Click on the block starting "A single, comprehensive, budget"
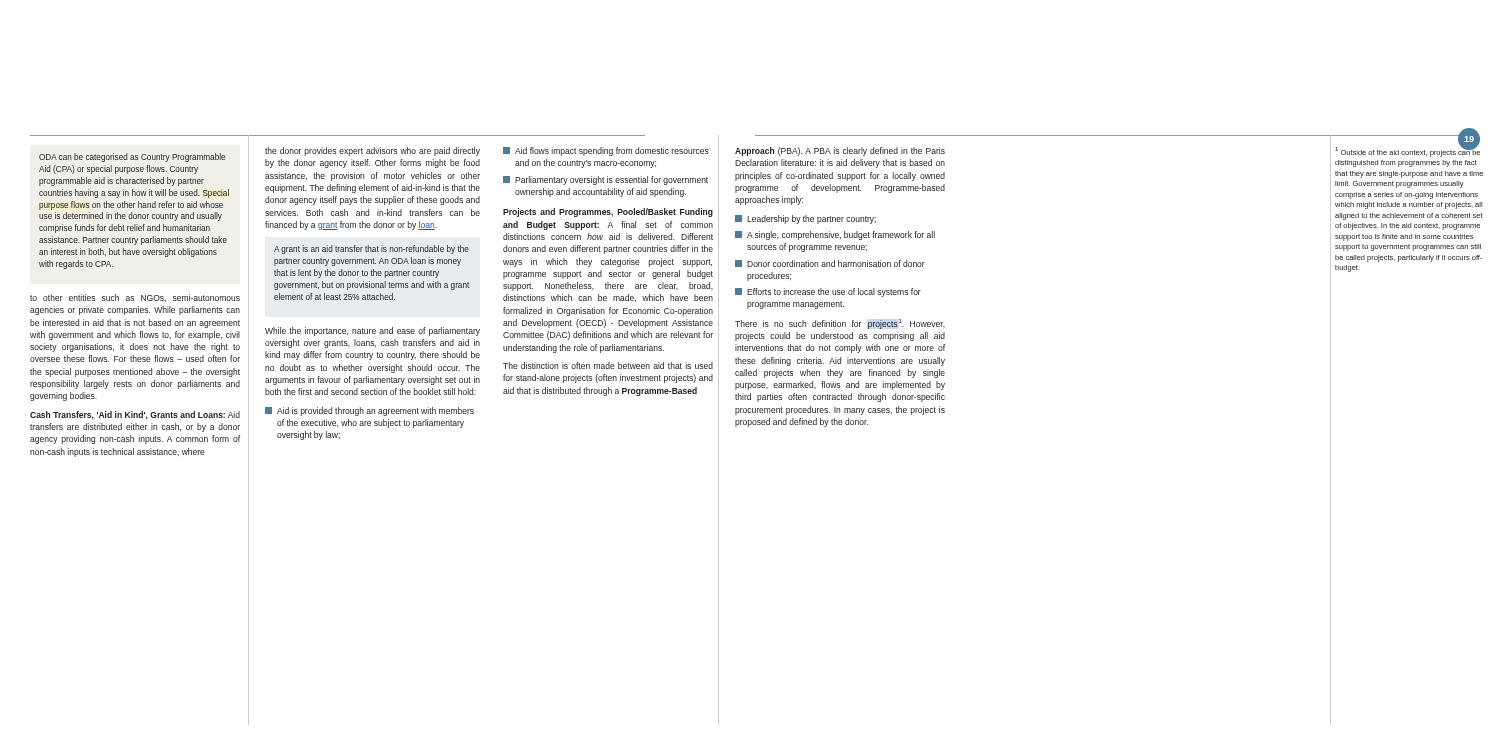Screen dimensions: 751x1500 click(840, 241)
